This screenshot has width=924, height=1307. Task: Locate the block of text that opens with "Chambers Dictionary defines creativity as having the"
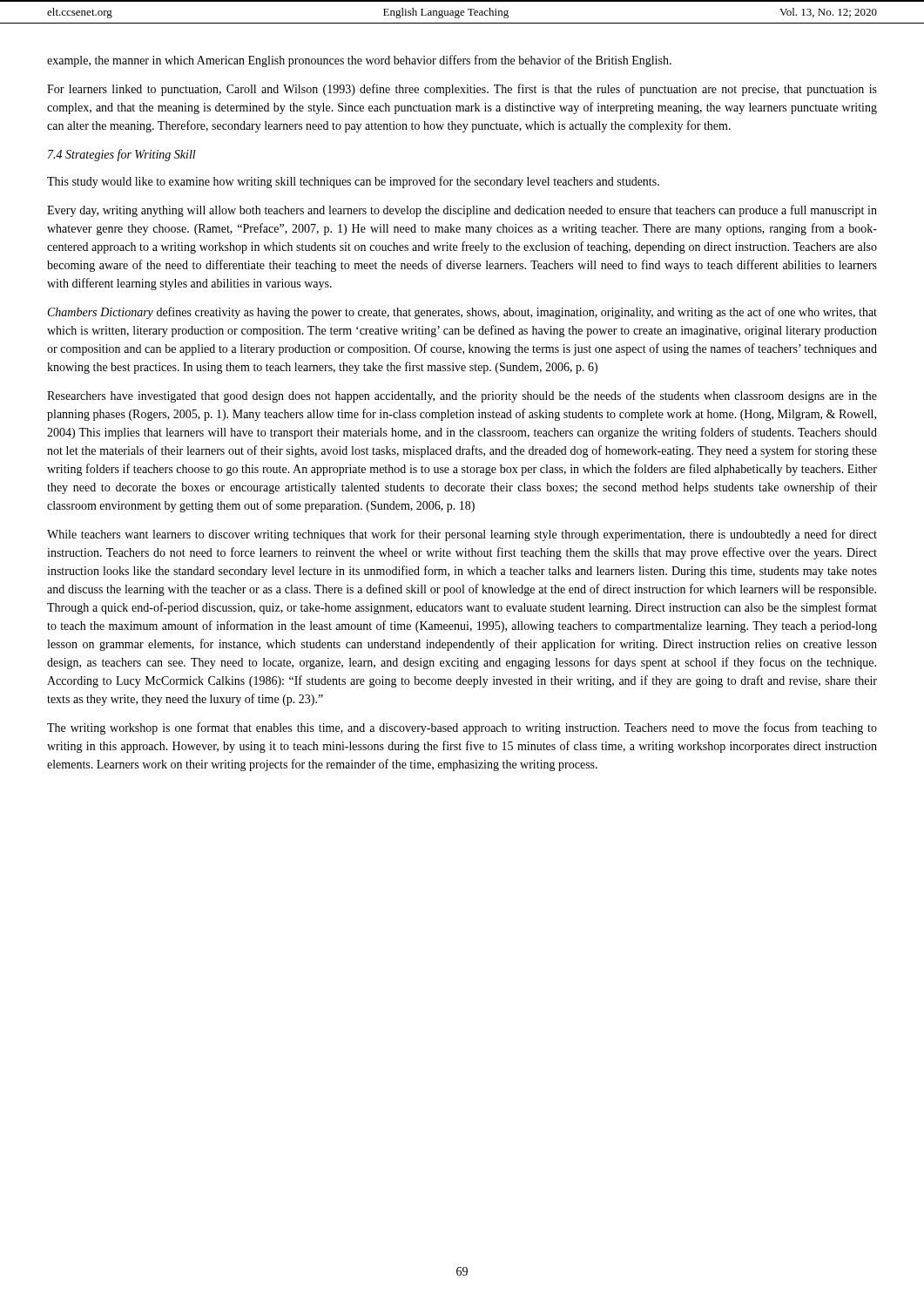(462, 340)
